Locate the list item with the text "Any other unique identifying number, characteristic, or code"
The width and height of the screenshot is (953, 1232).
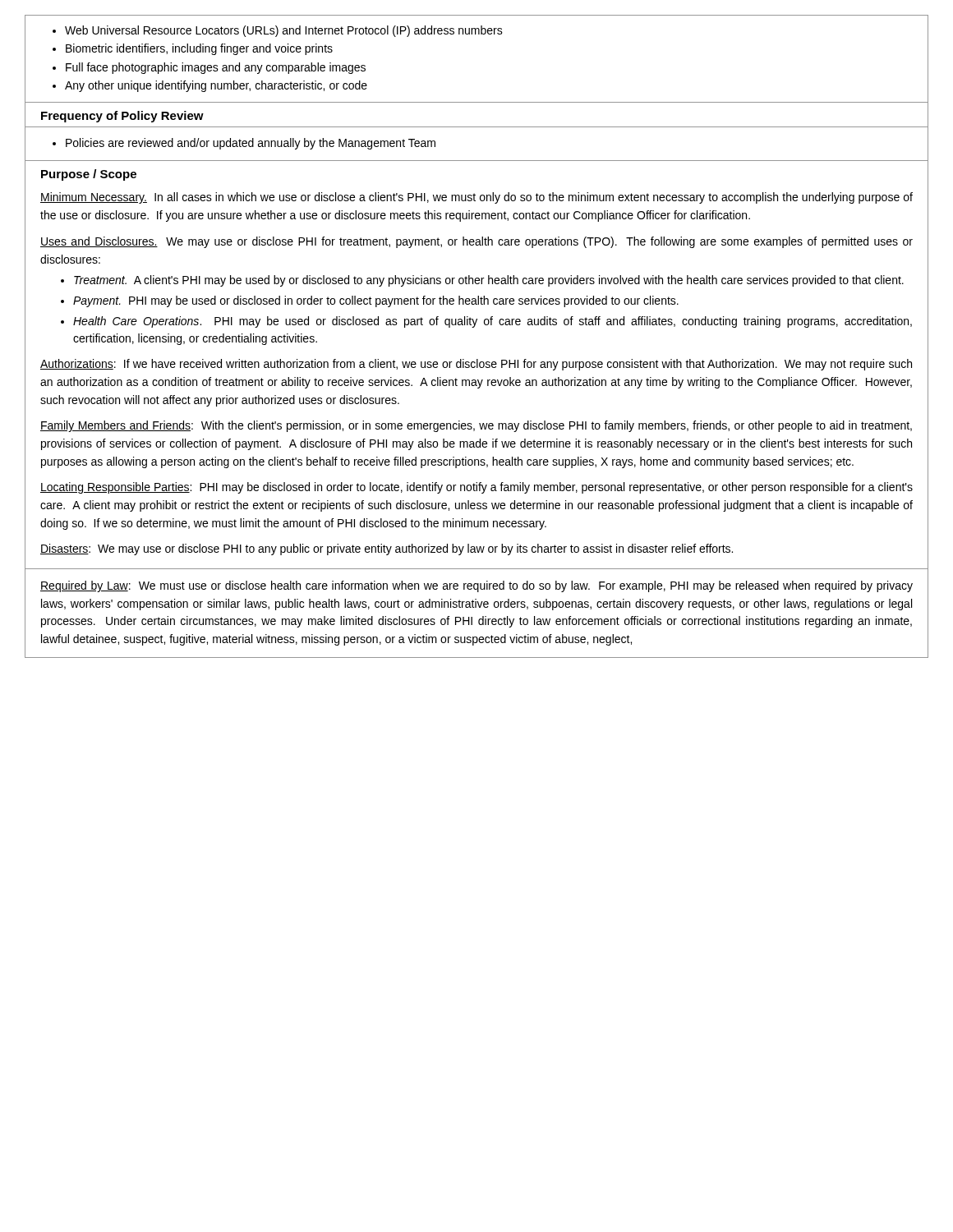(216, 85)
